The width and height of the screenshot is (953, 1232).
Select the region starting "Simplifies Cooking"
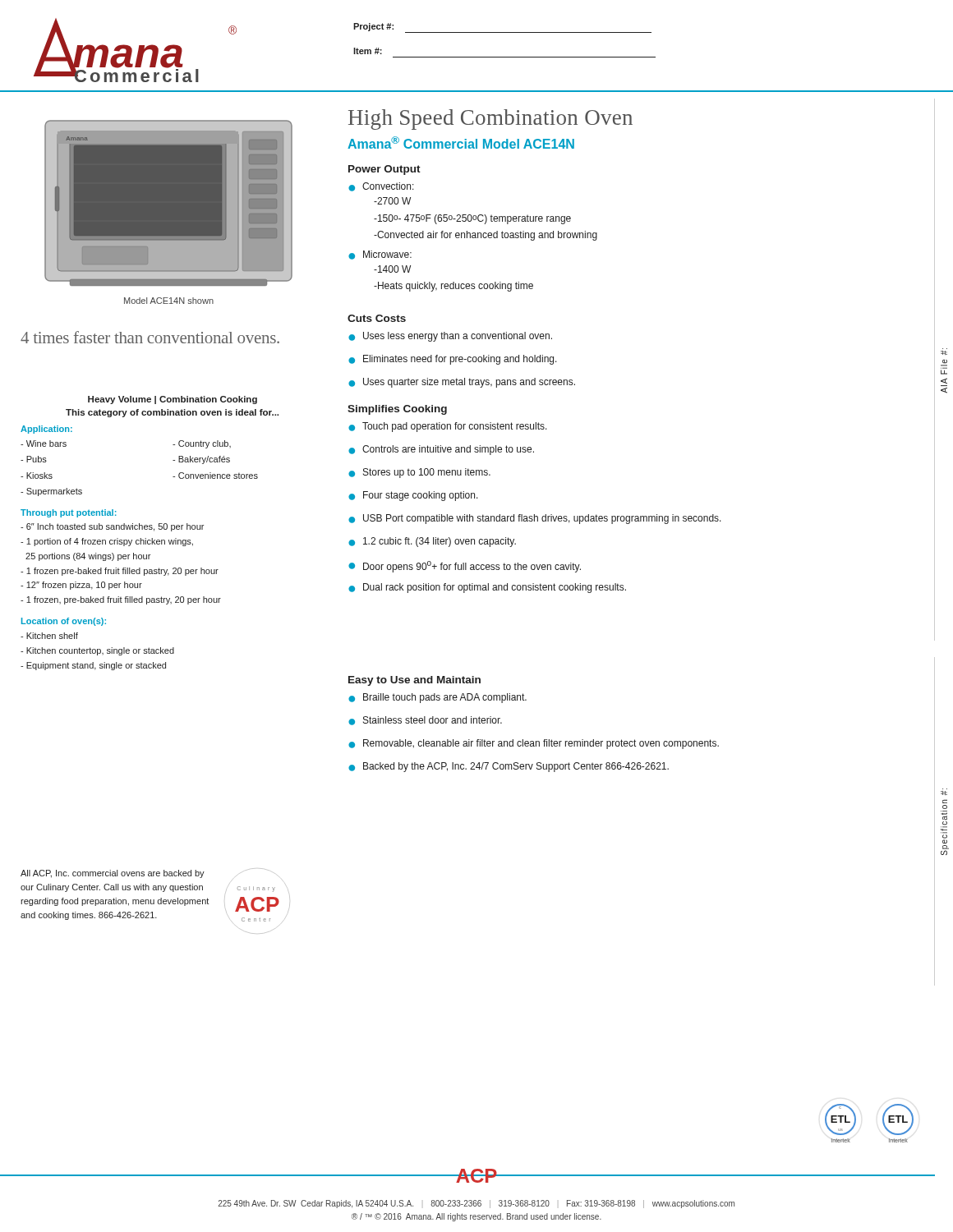pos(397,409)
